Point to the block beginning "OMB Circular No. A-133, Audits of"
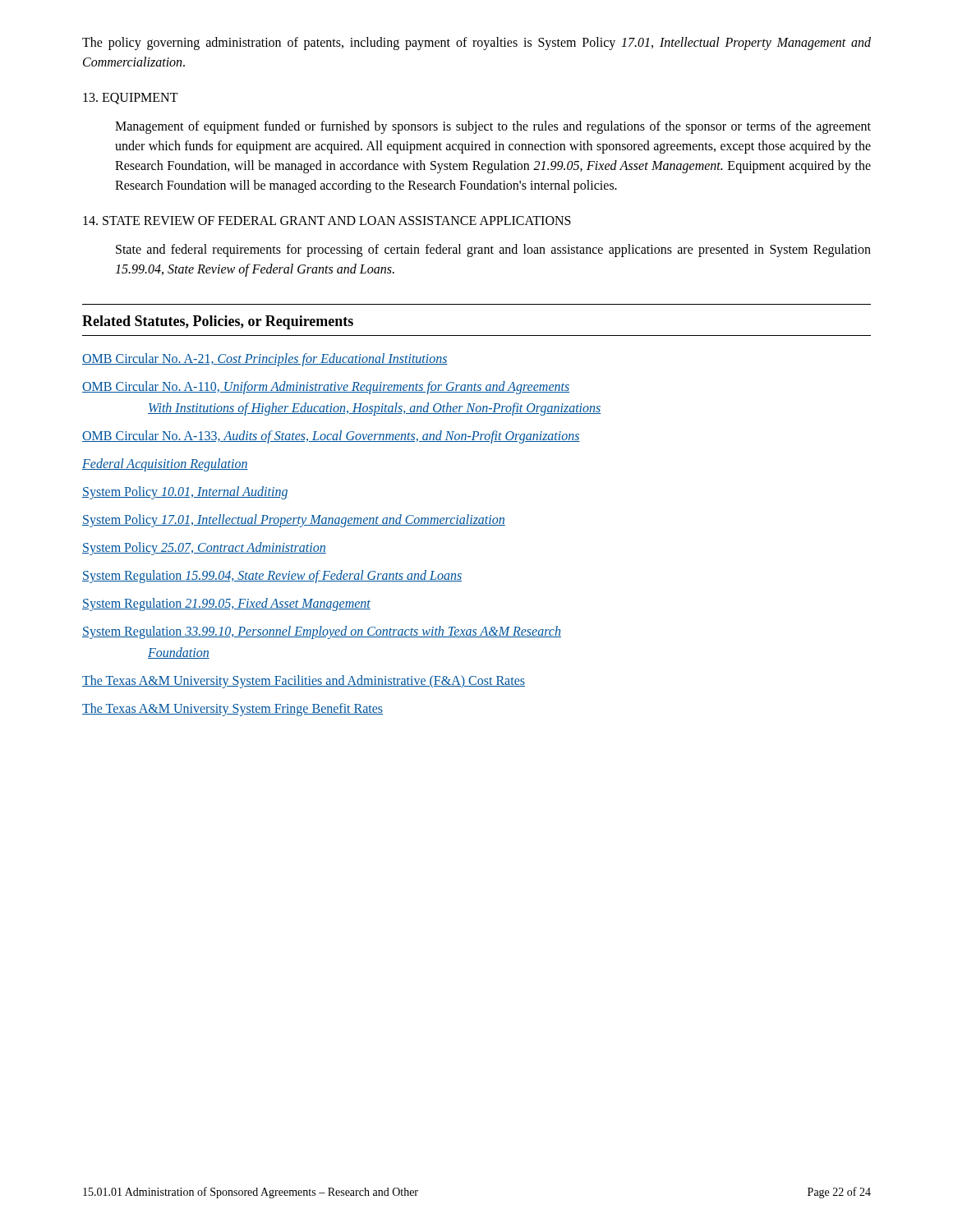953x1232 pixels. 476,436
